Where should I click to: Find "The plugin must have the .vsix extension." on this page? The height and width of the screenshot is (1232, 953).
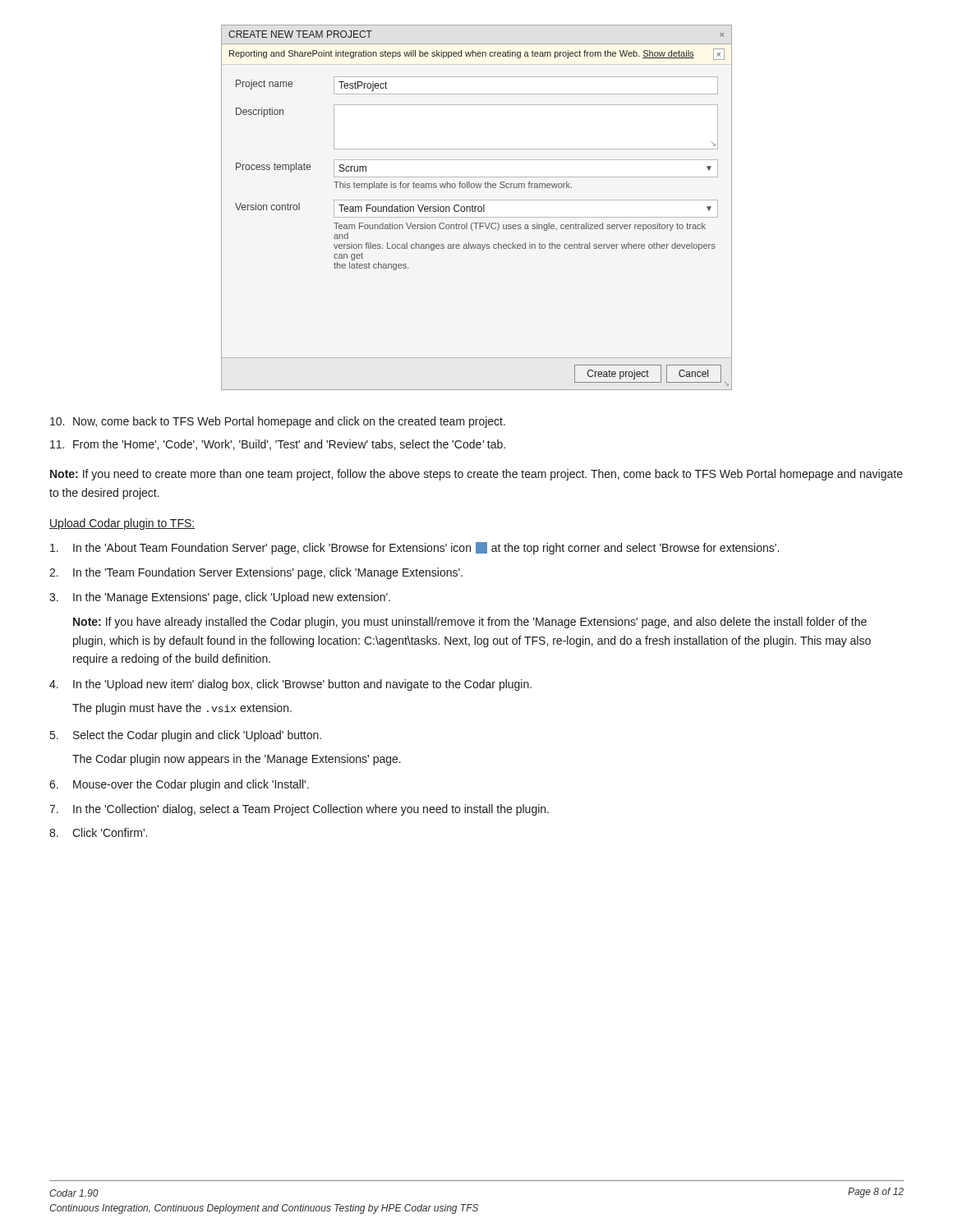coord(182,708)
